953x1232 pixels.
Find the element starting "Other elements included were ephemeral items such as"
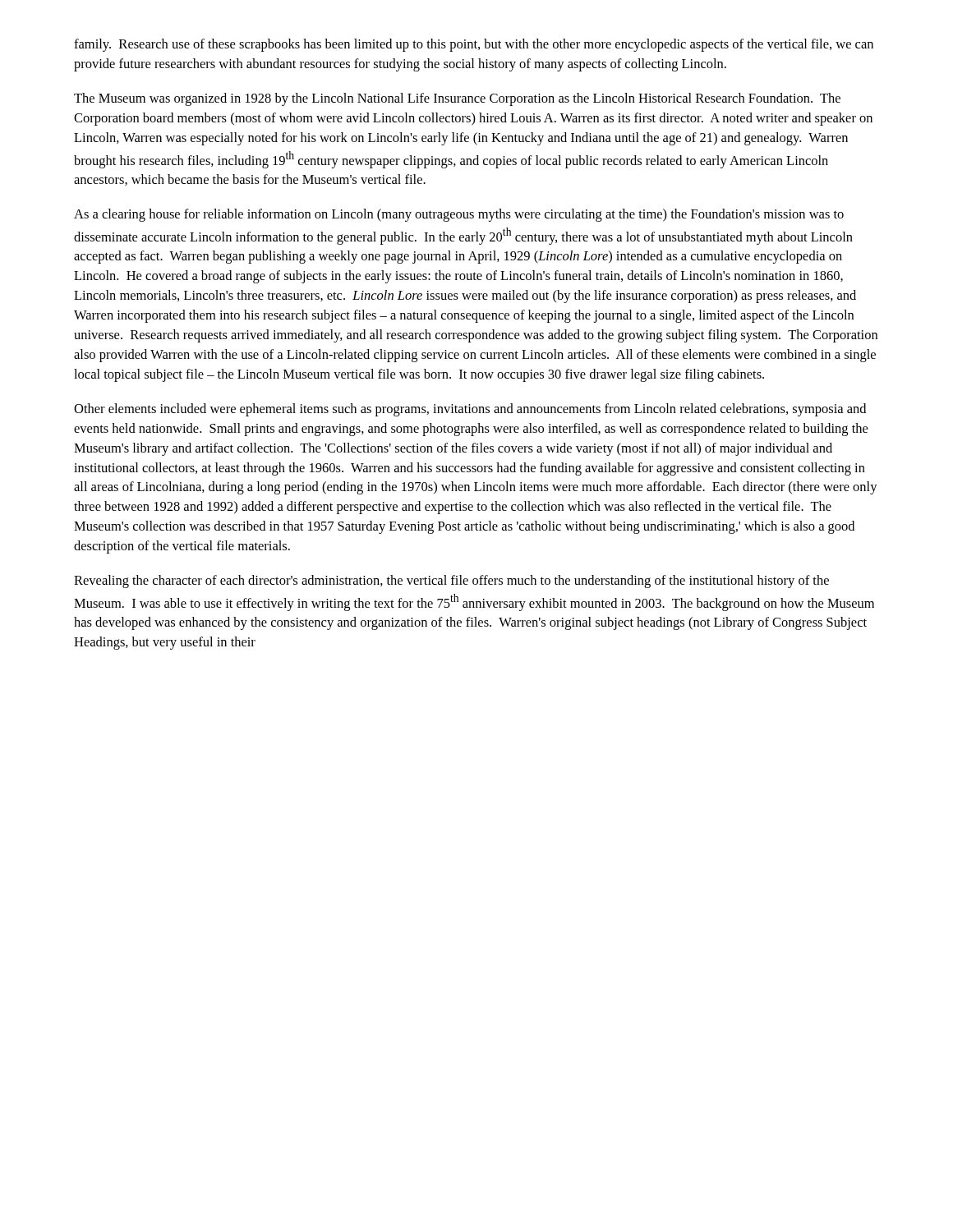pos(475,477)
